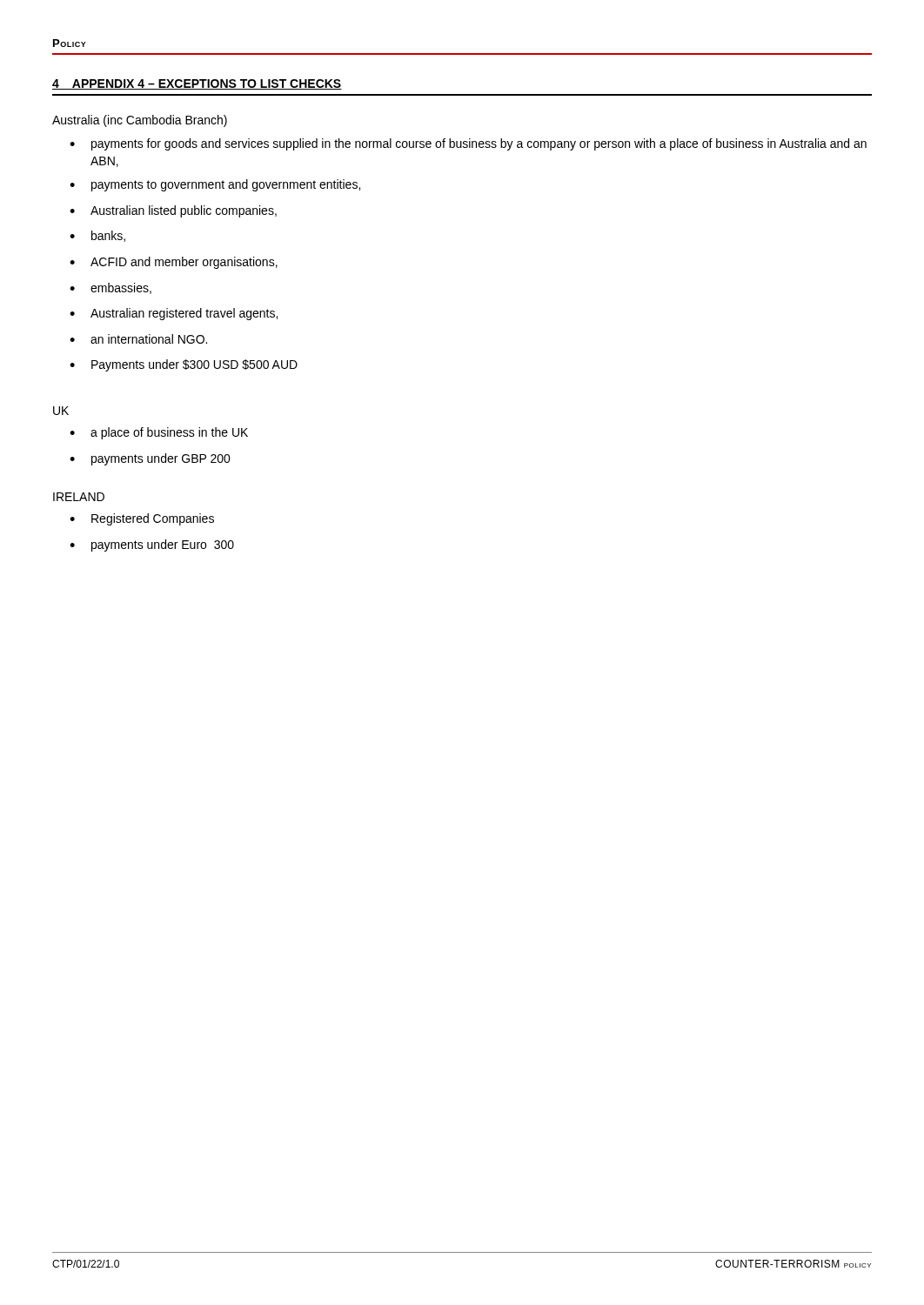Image resolution: width=924 pixels, height=1305 pixels.
Task: Find "•Registered Companies" on this page
Action: tap(142, 520)
